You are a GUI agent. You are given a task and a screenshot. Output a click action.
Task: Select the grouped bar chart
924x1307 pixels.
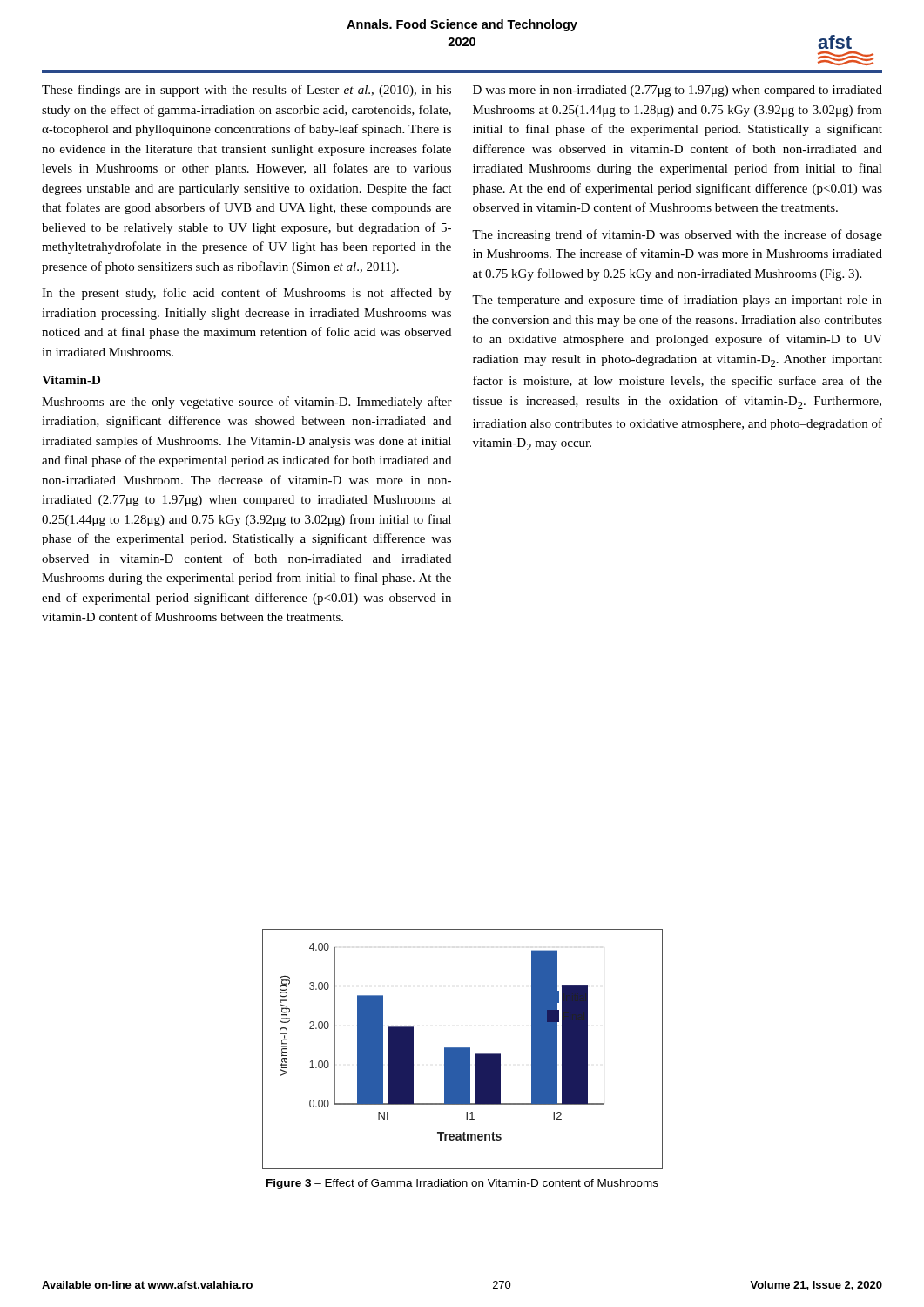coord(462,1049)
